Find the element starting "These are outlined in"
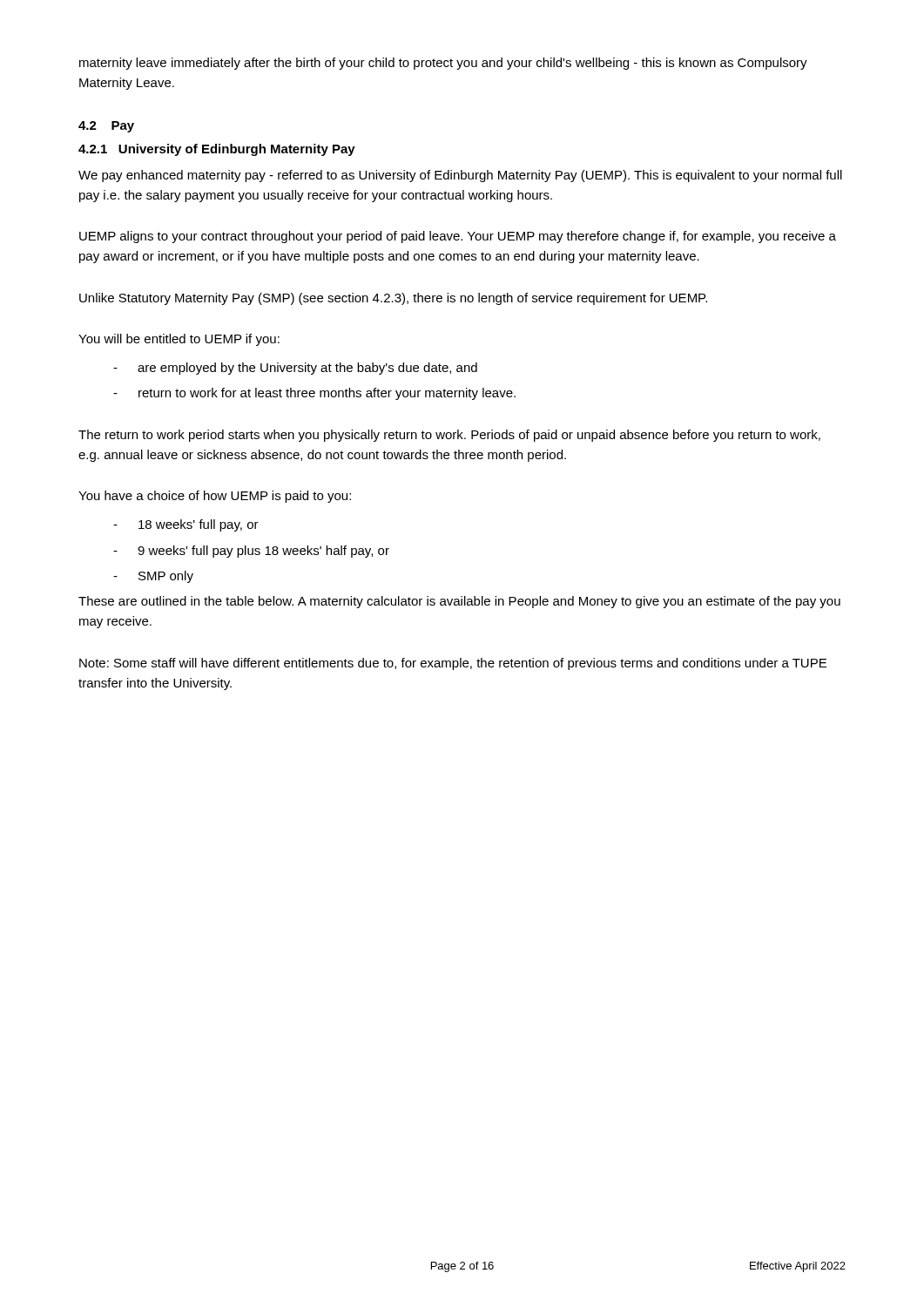 460,611
